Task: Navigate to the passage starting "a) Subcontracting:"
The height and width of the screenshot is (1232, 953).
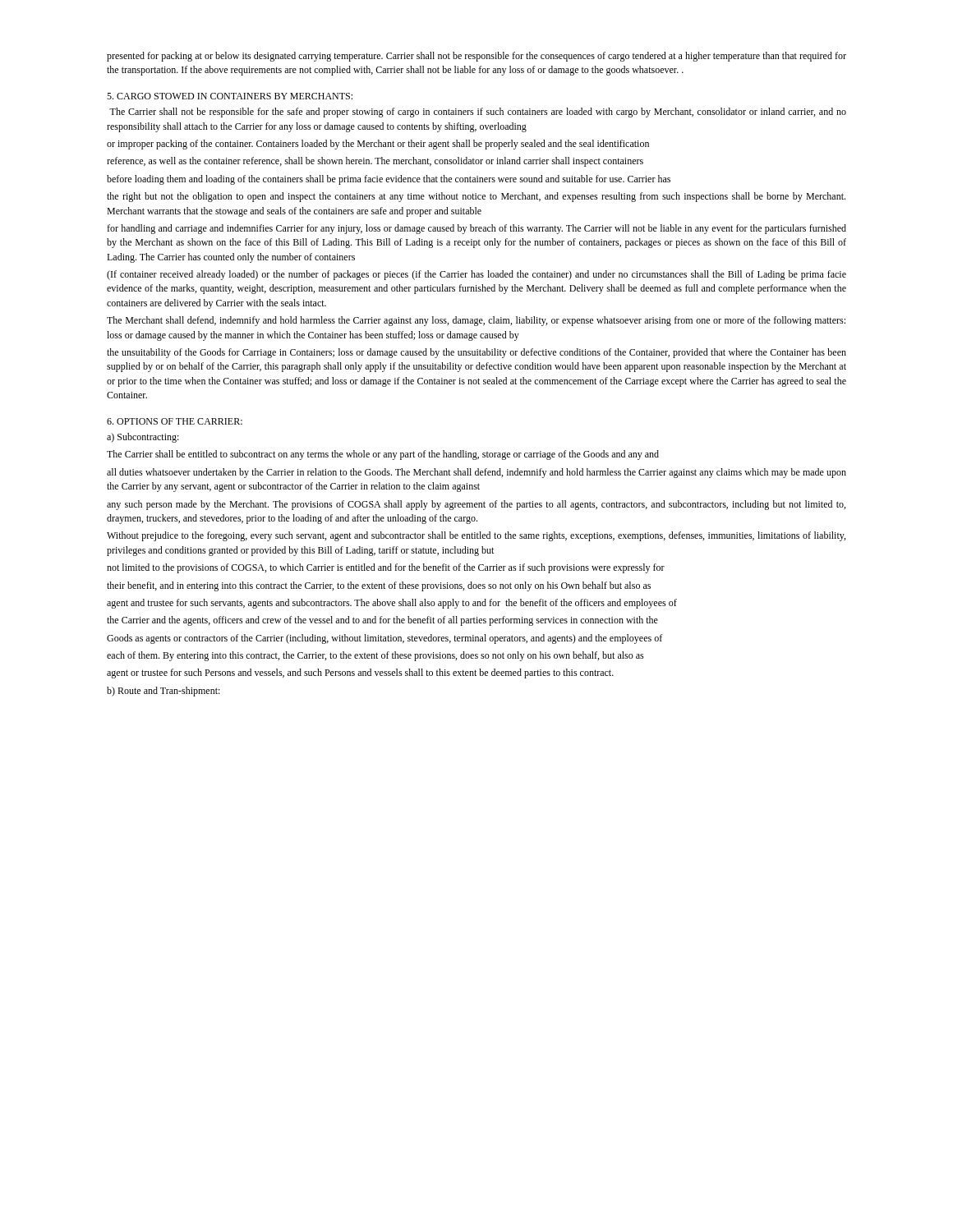Action: [143, 437]
